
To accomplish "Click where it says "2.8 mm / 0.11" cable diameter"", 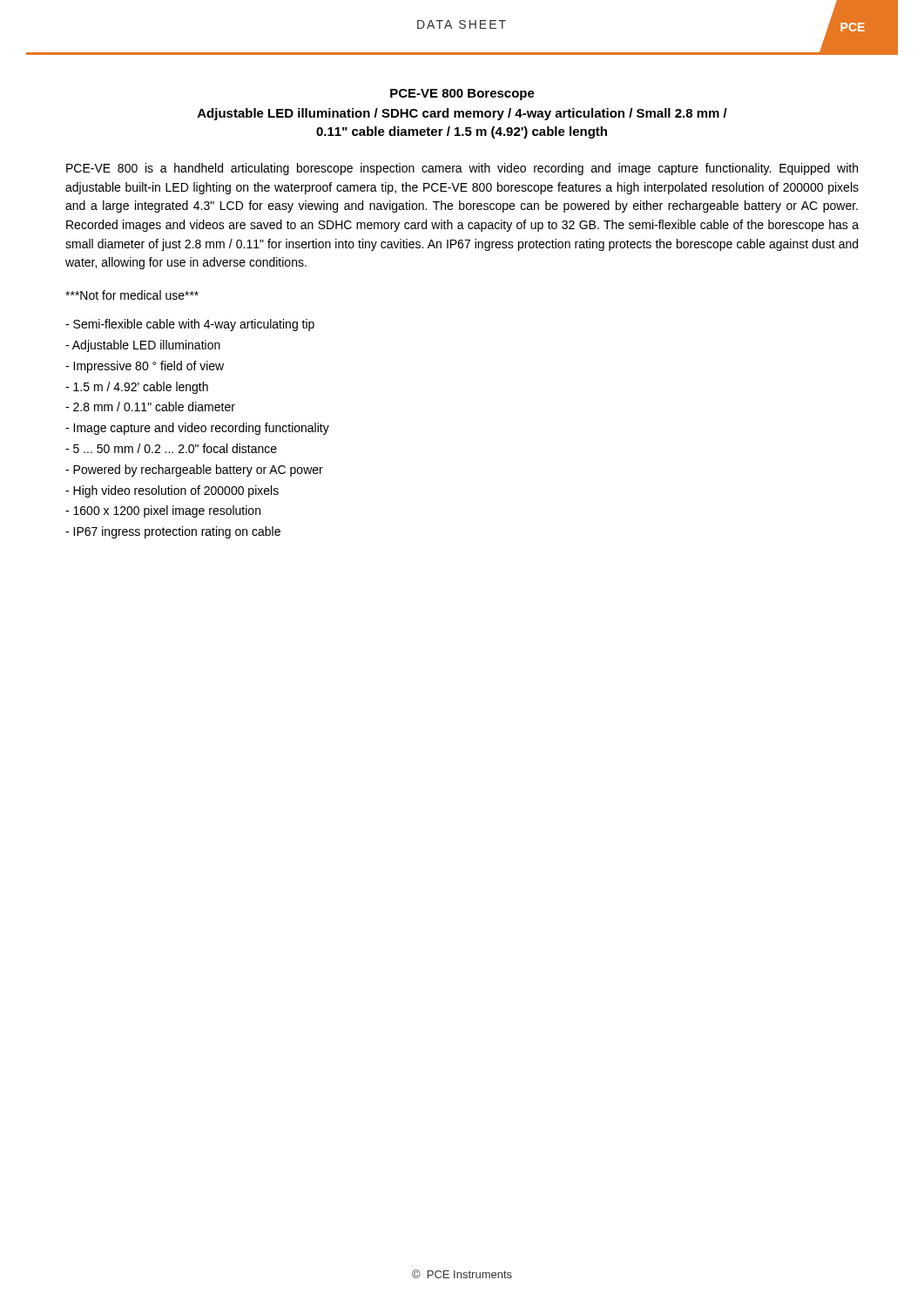I will pos(150,407).
